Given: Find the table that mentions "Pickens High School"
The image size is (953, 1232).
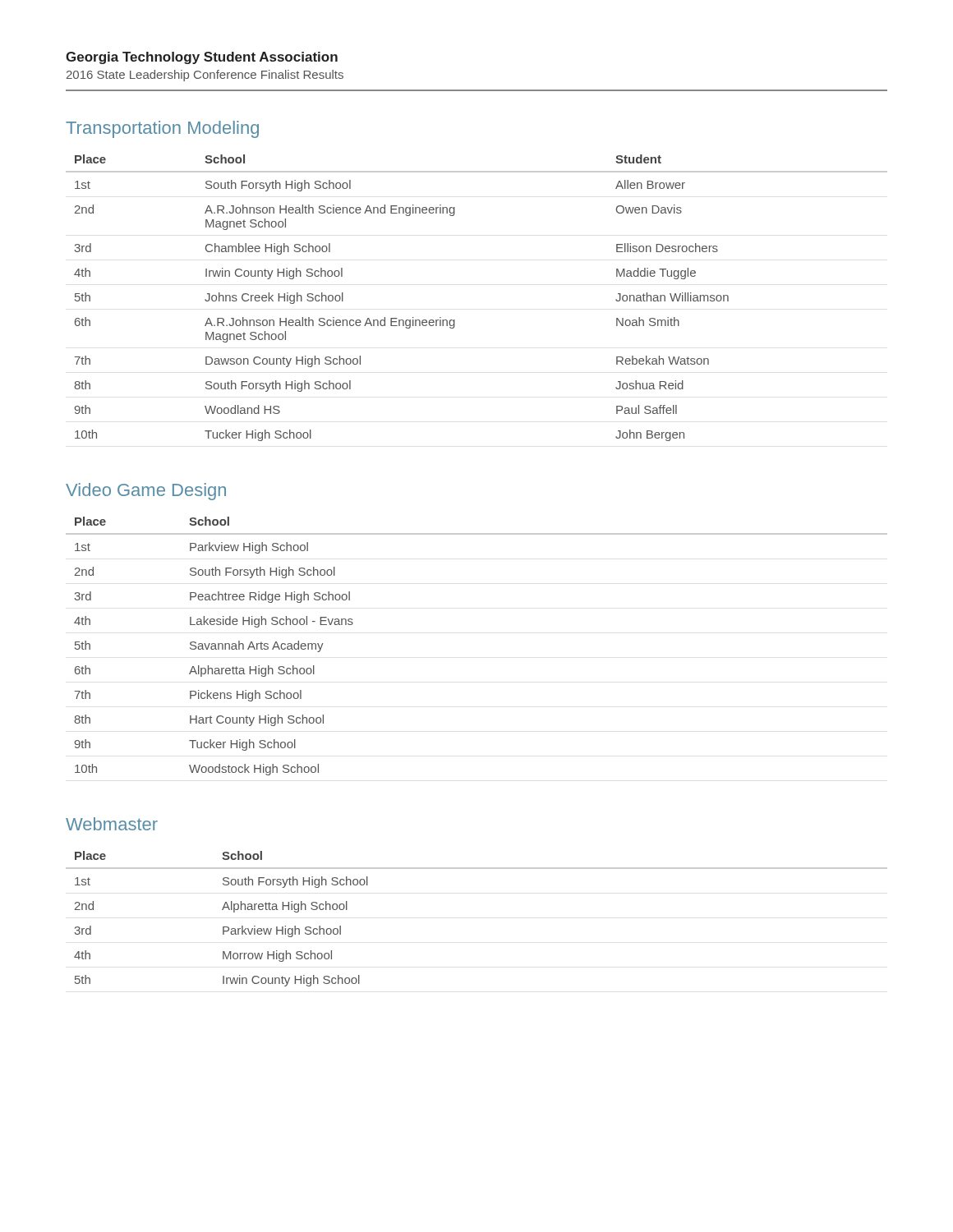Looking at the screenshot, I should click(x=476, y=645).
